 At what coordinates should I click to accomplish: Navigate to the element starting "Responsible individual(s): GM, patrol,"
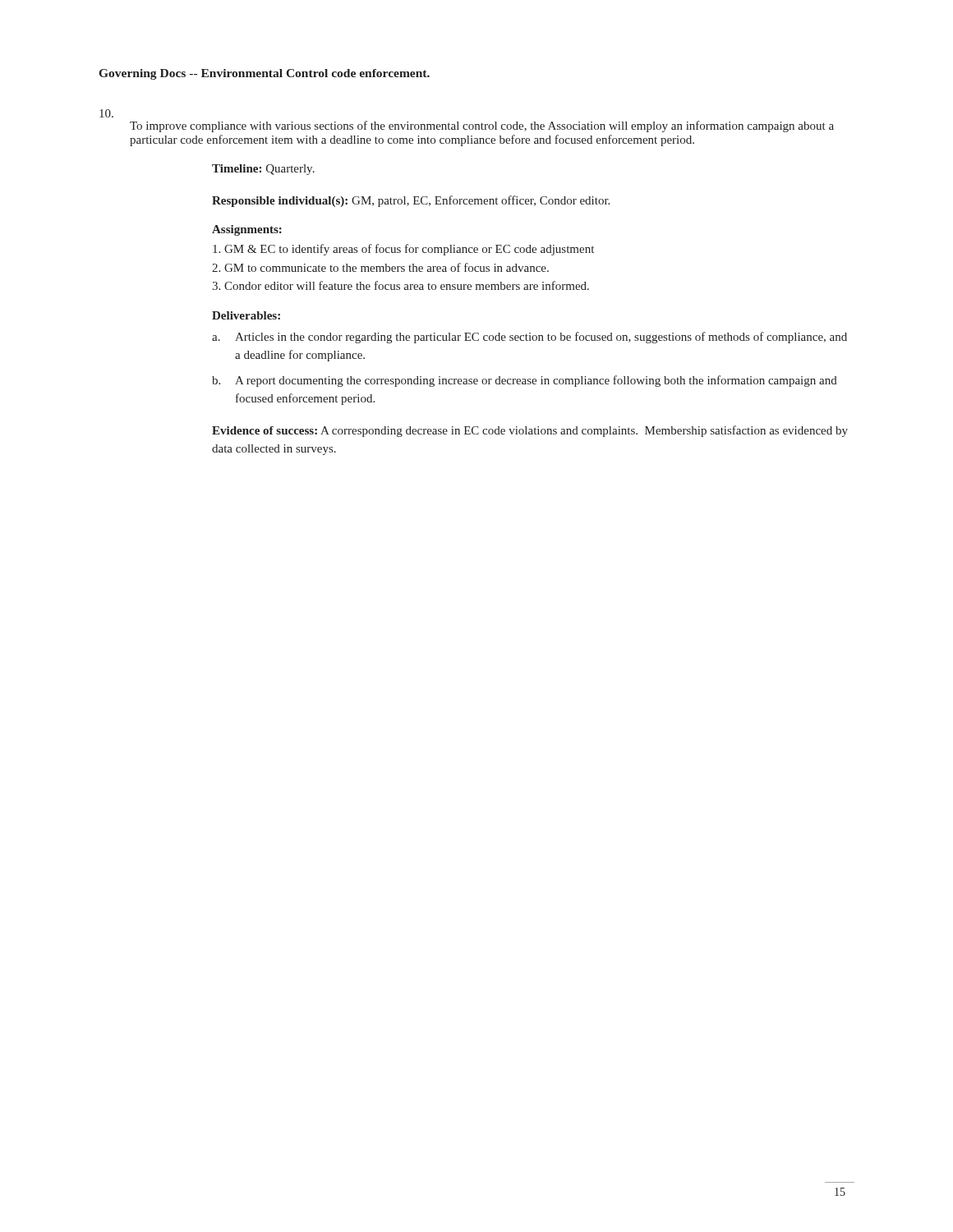click(533, 200)
